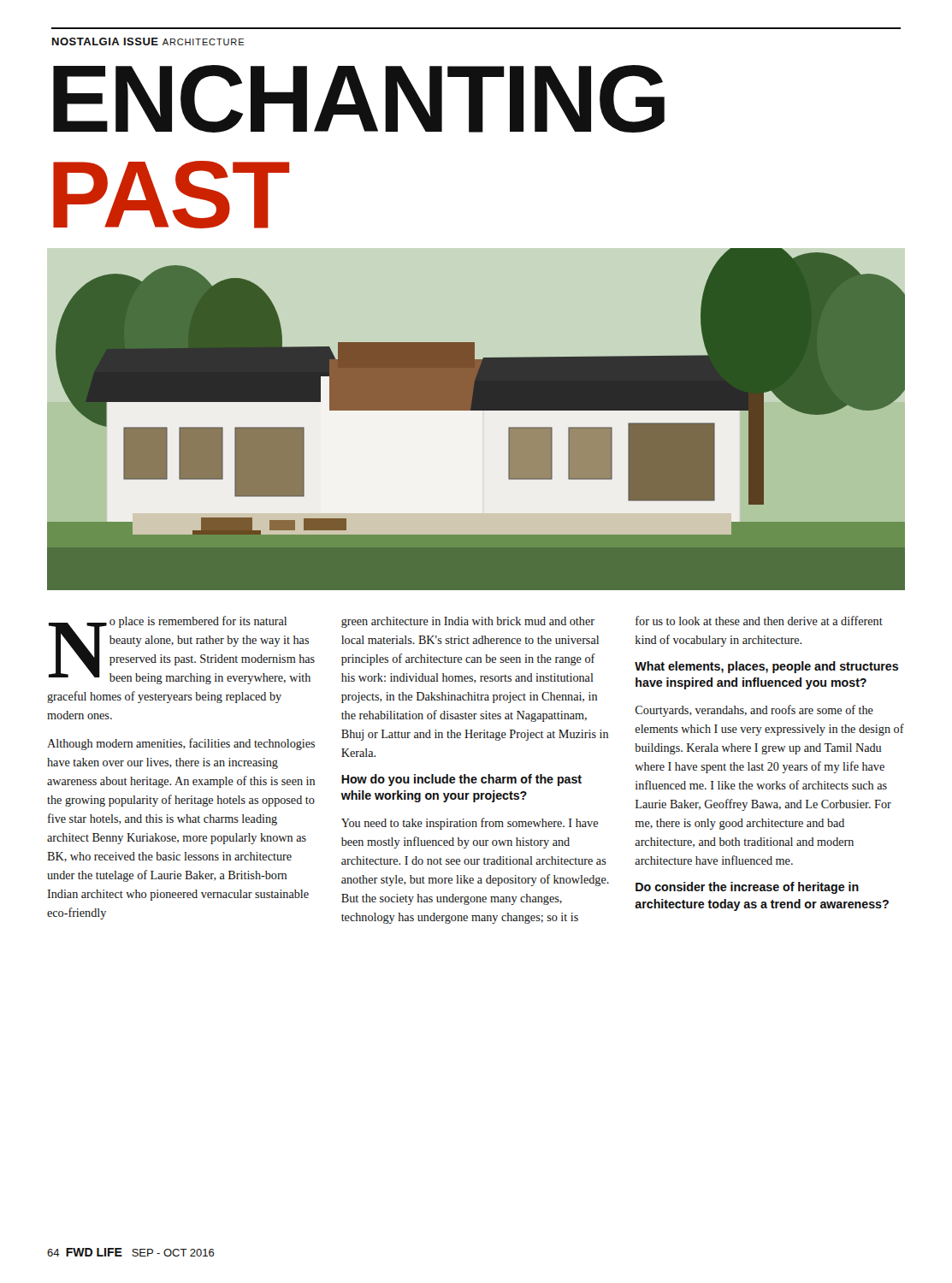Viewport: 952px width, 1283px height.
Task: Click on the section header containing "What elements, places, people and"
Action: [x=767, y=674]
